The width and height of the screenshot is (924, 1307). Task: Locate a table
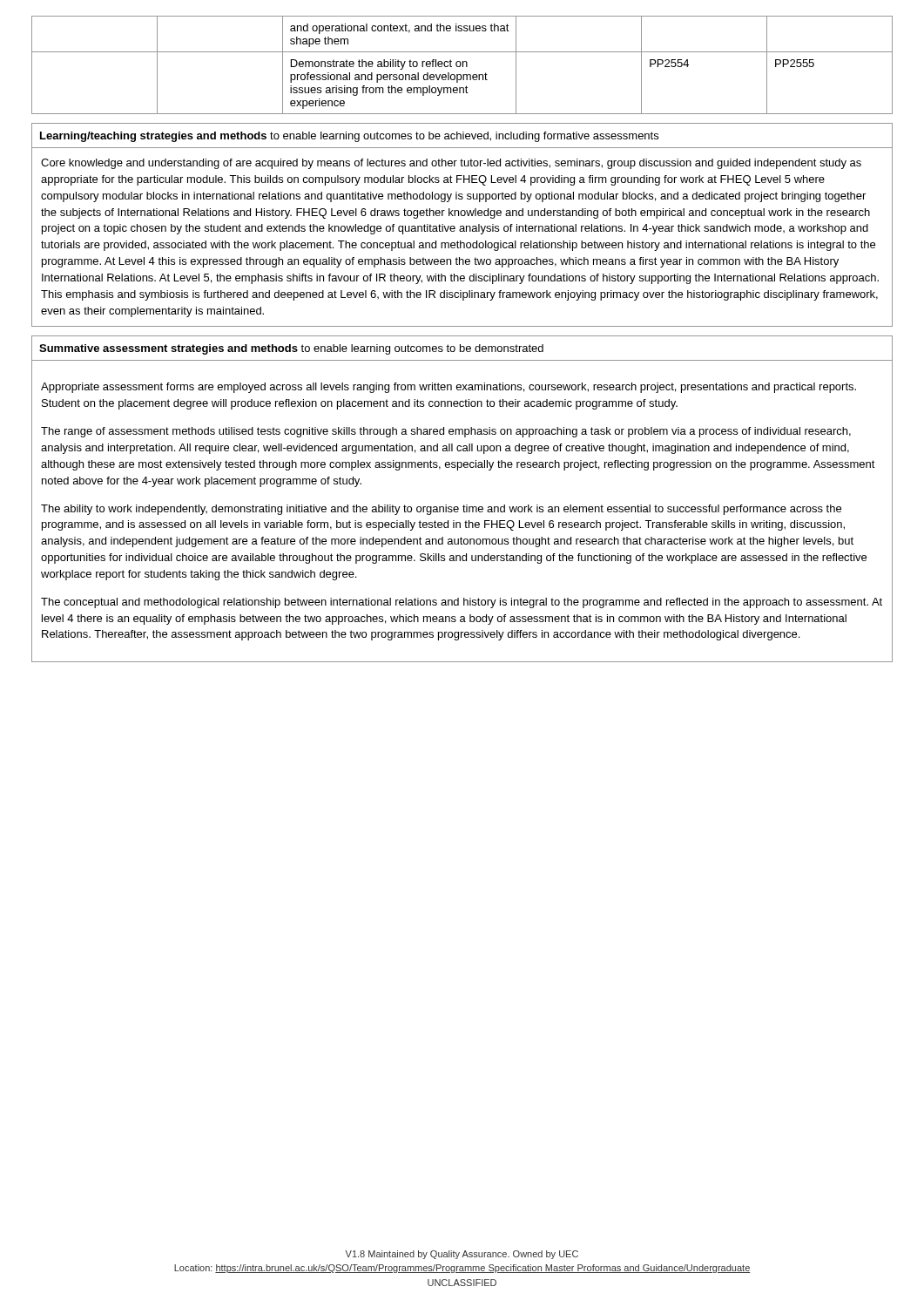[462, 65]
